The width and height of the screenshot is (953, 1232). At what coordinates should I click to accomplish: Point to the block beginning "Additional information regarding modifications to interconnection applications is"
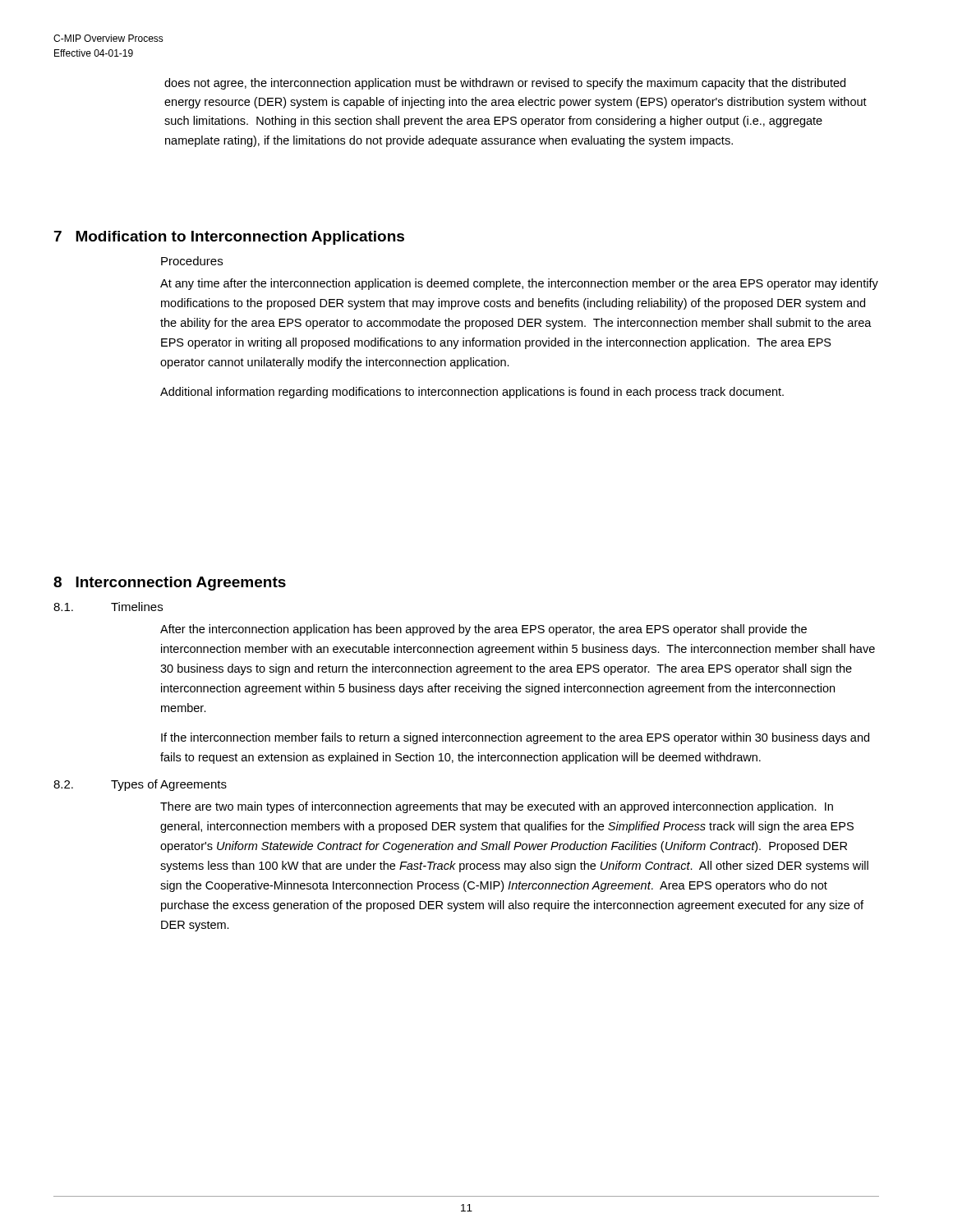[472, 391]
